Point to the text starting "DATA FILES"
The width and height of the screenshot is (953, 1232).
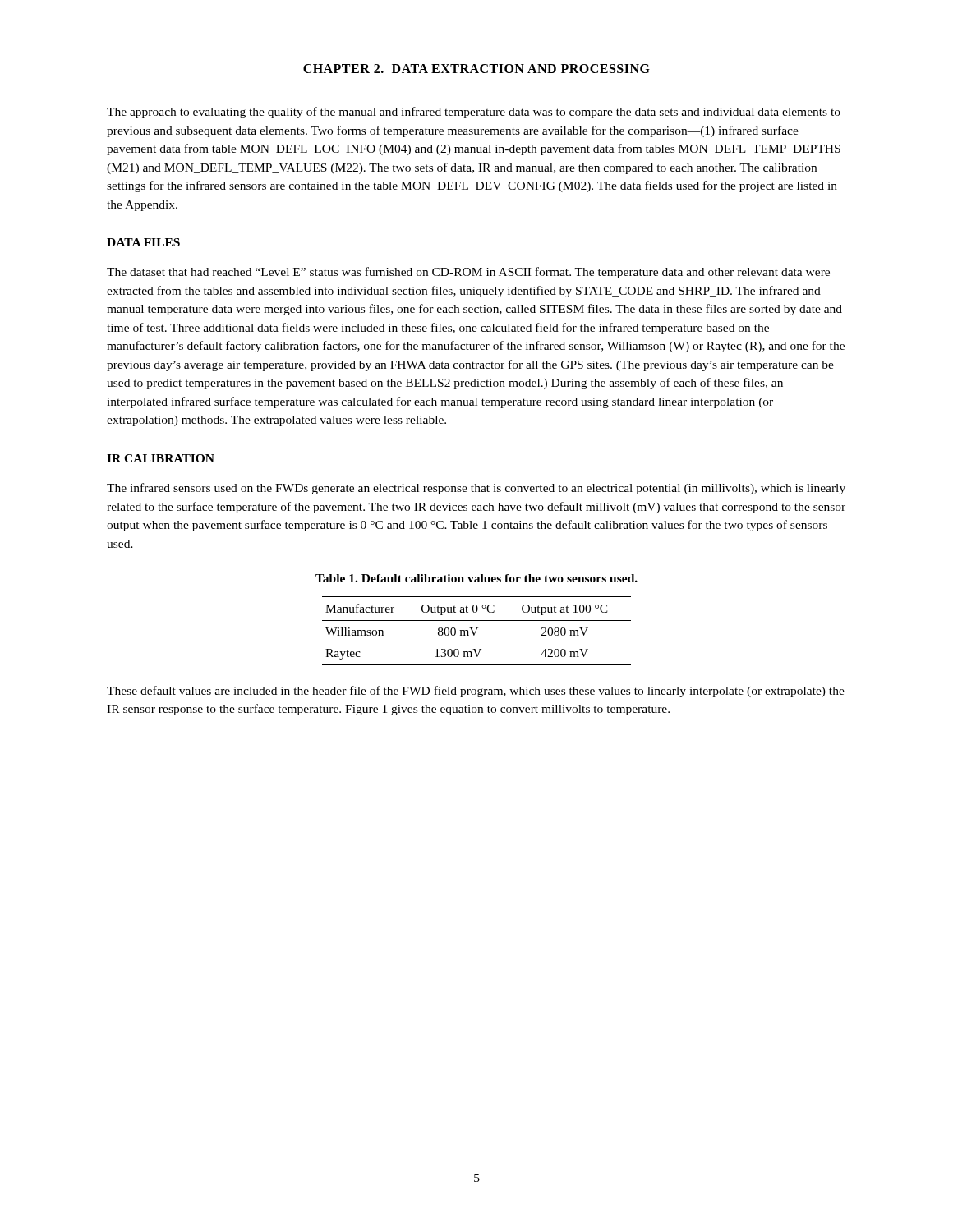[144, 242]
